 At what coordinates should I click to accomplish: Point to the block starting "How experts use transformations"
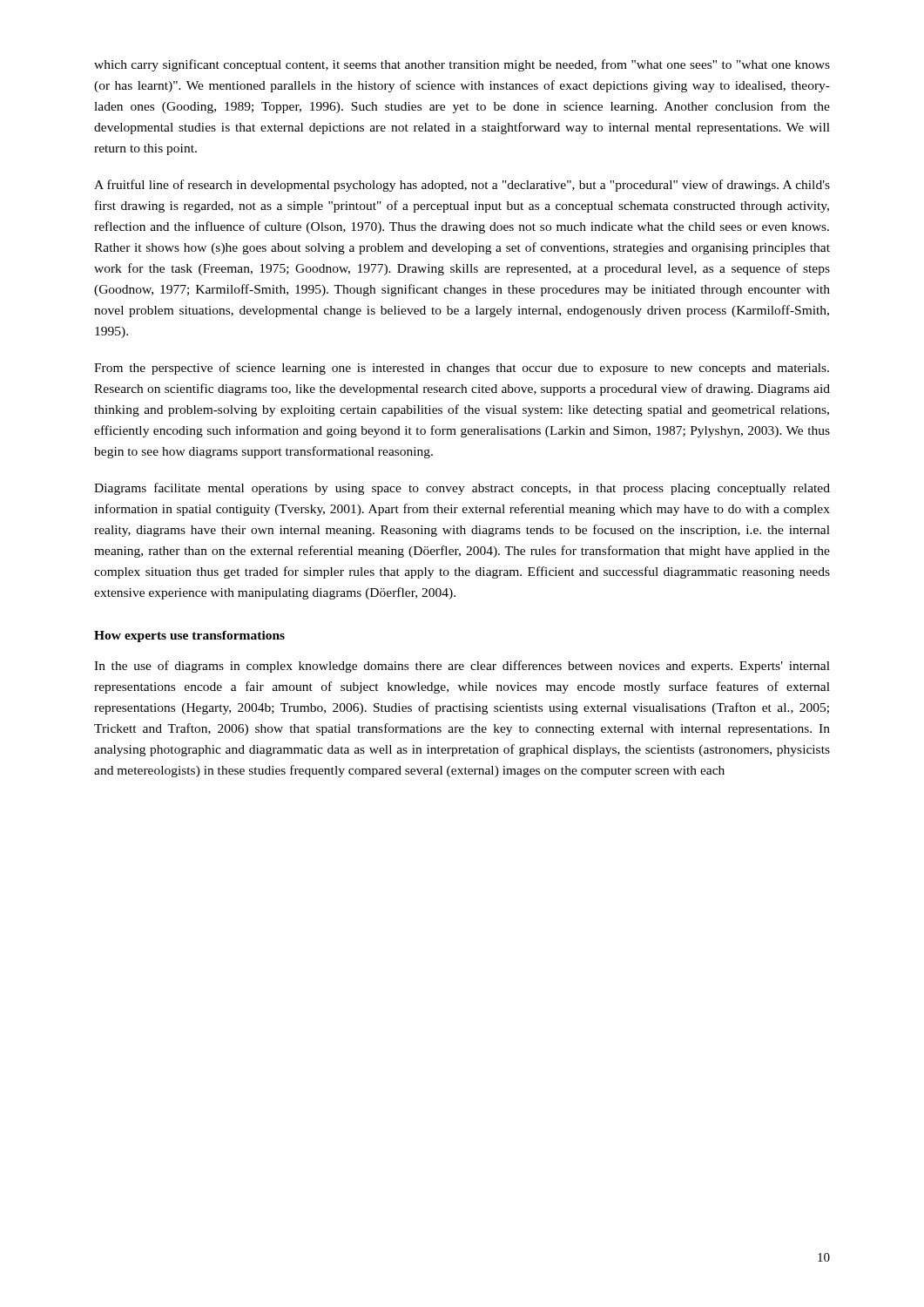pos(189,635)
